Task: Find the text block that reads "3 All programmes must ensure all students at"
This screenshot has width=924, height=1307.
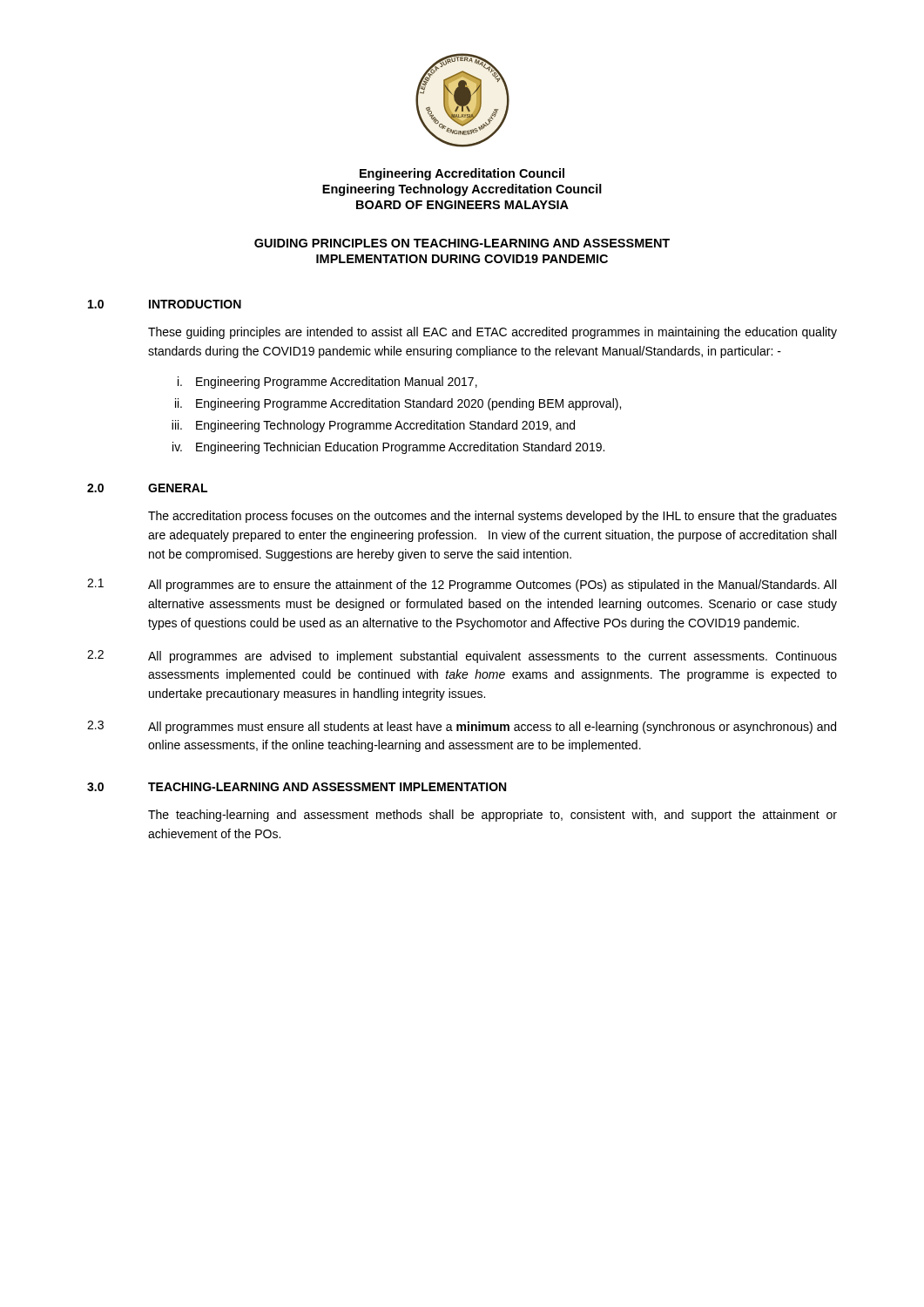Action: (462, 736)
